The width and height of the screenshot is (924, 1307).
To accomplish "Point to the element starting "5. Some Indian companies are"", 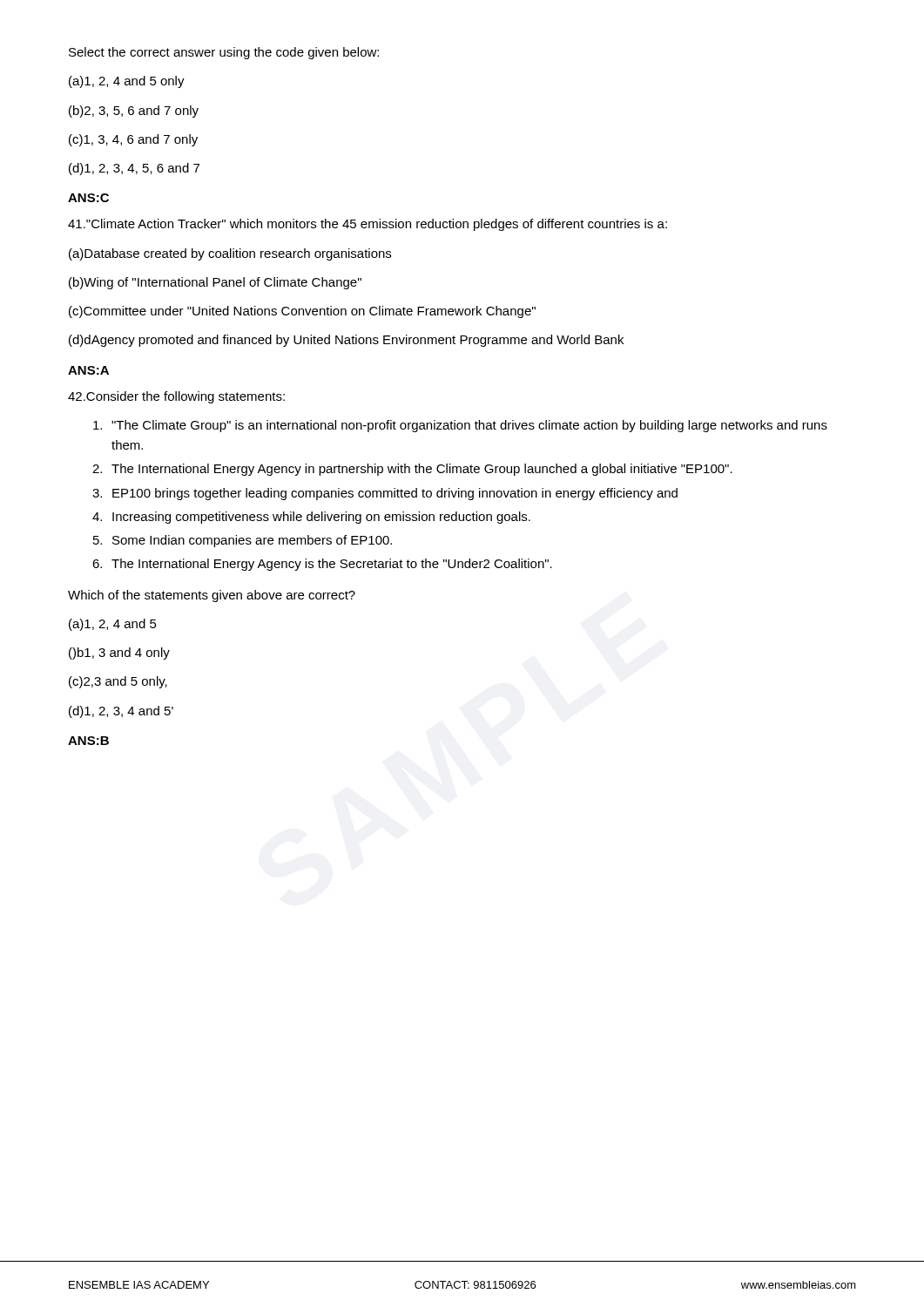I will coord(243,540).
